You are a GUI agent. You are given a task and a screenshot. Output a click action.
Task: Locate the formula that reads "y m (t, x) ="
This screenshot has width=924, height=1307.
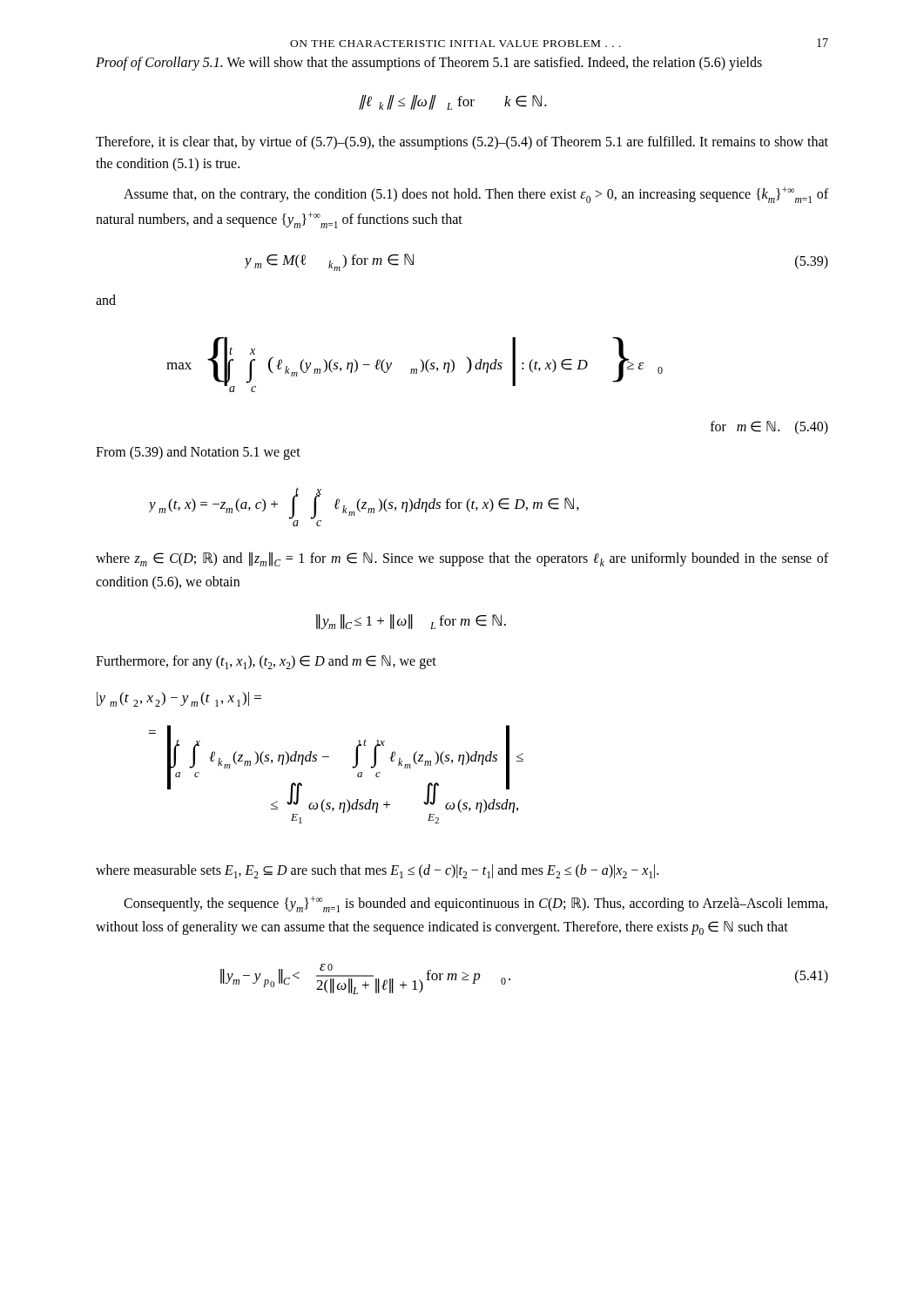point(462,506)
